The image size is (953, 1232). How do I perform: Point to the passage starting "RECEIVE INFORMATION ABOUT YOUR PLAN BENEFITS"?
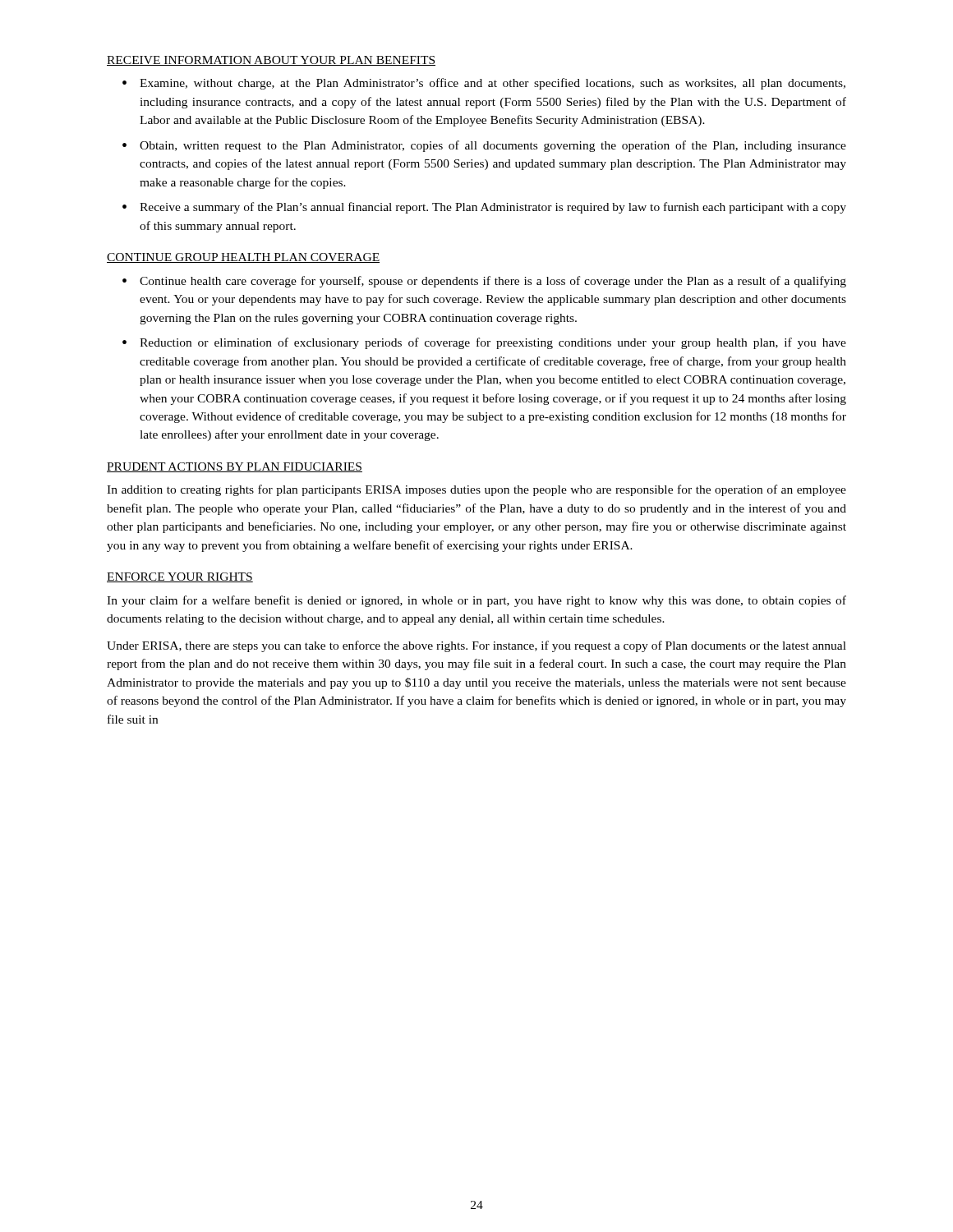271,60
